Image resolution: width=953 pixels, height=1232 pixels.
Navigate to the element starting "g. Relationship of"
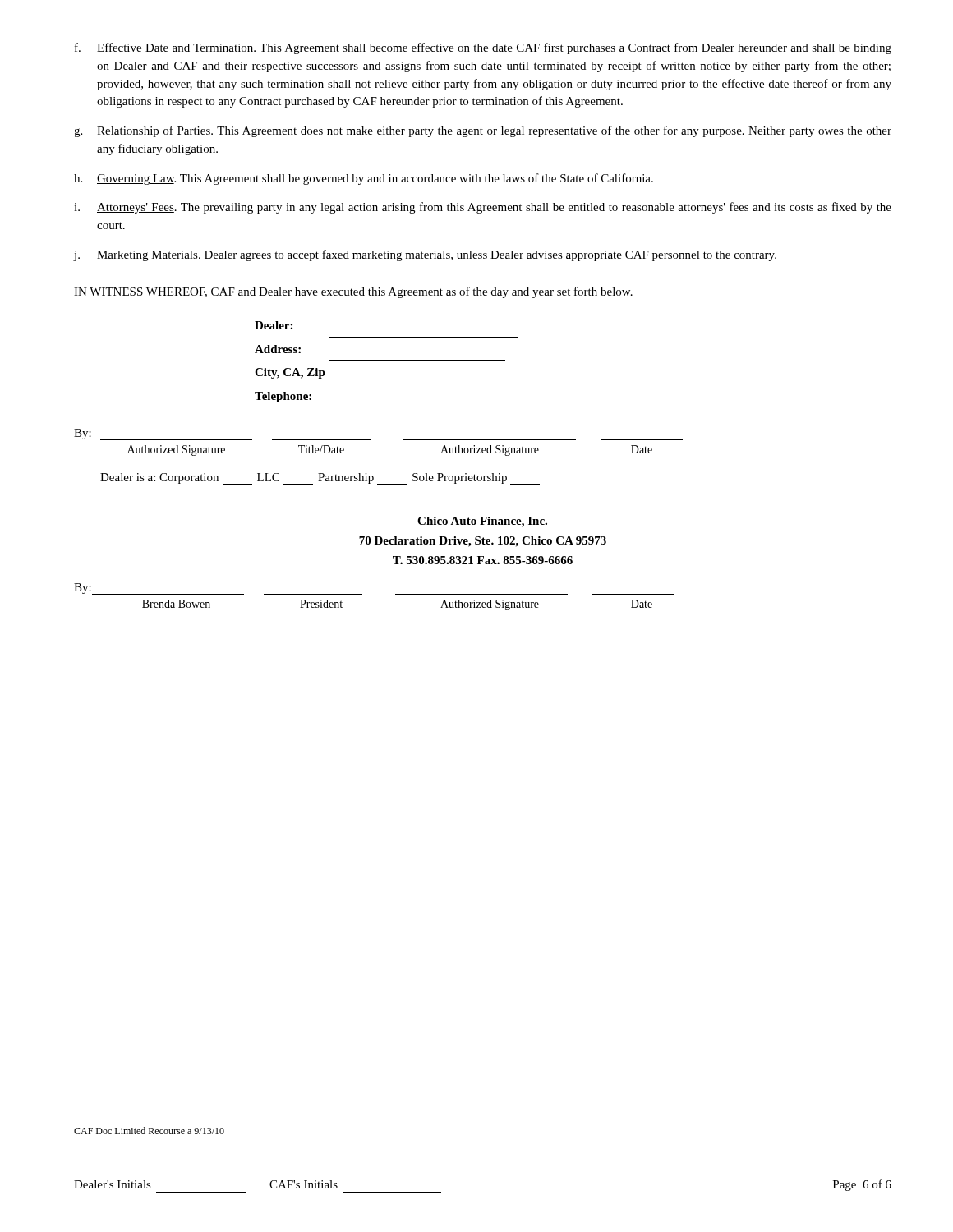point(483,140)
